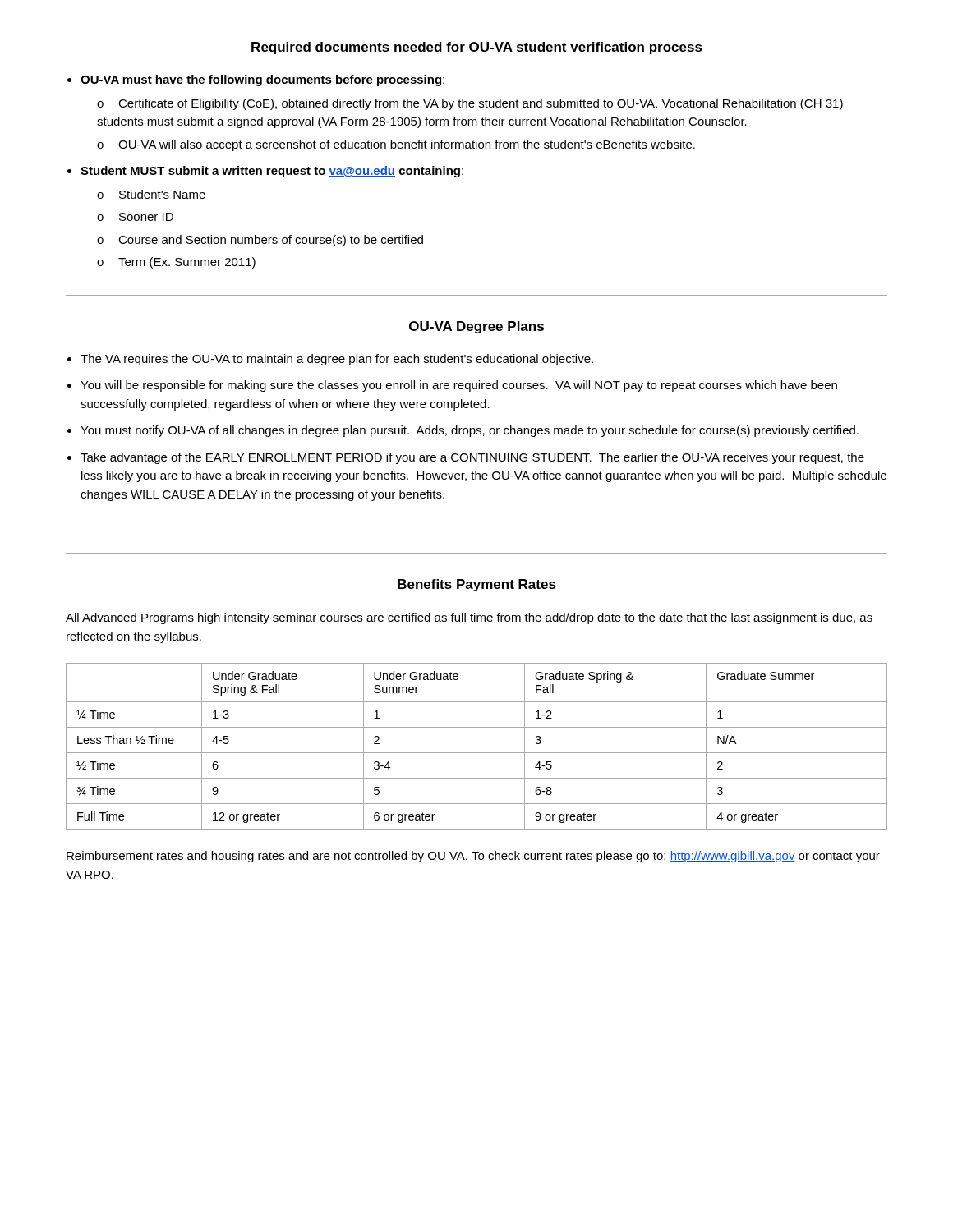Point to "Sooner ID"

[146, 216]
